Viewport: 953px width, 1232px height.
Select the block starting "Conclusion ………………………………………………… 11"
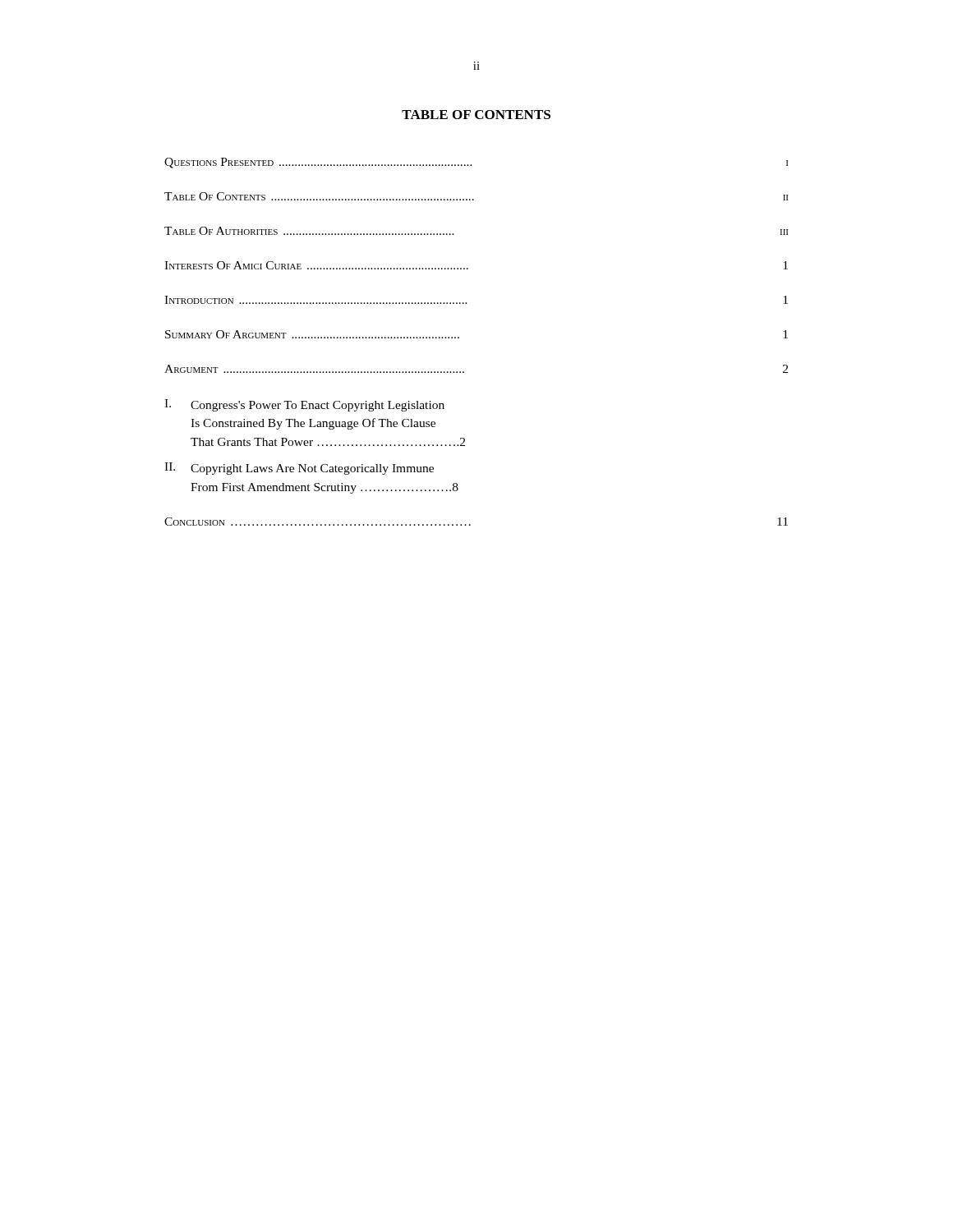[x=476, y=522]
